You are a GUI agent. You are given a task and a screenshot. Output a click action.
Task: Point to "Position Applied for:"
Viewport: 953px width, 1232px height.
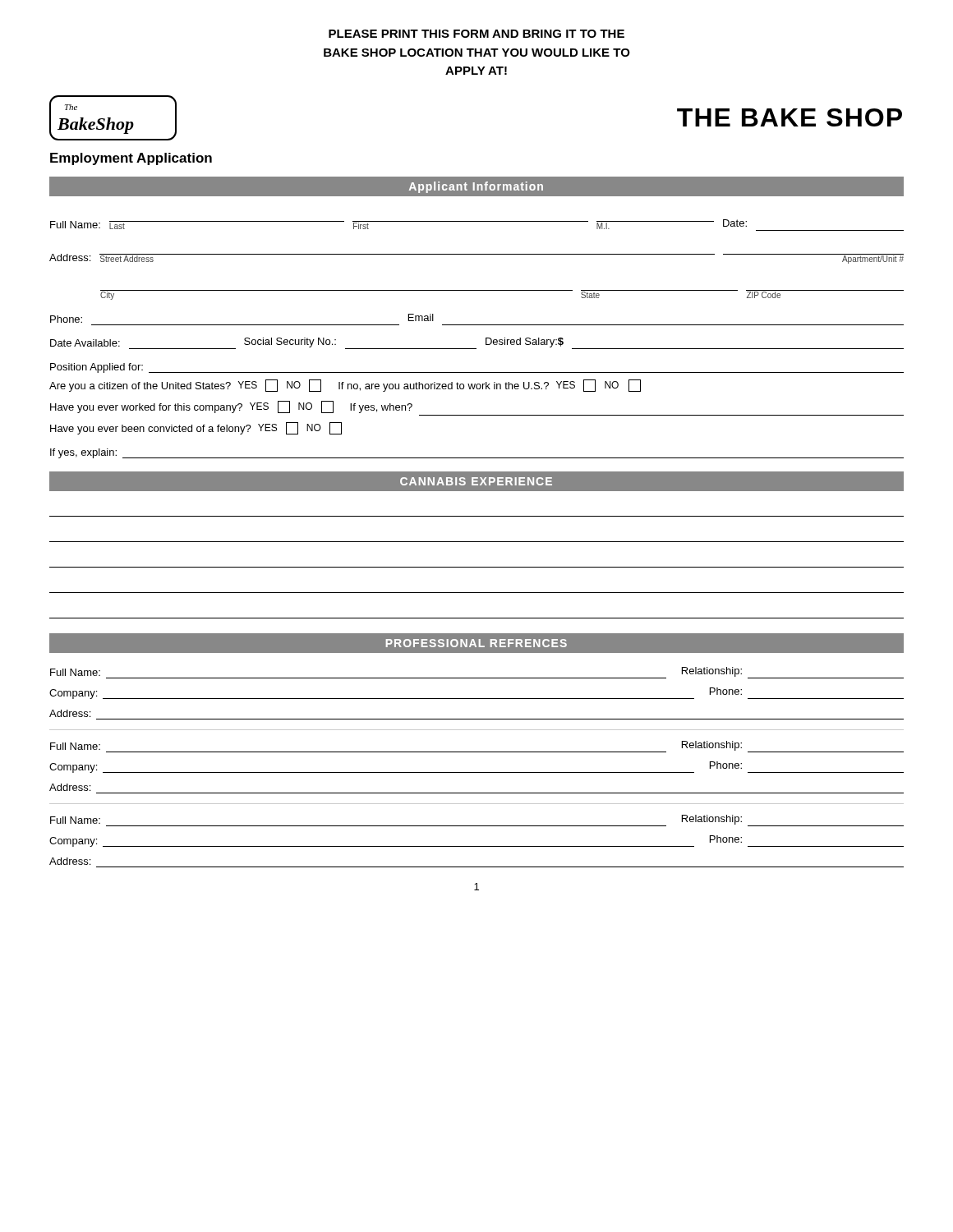pos(476,364)
